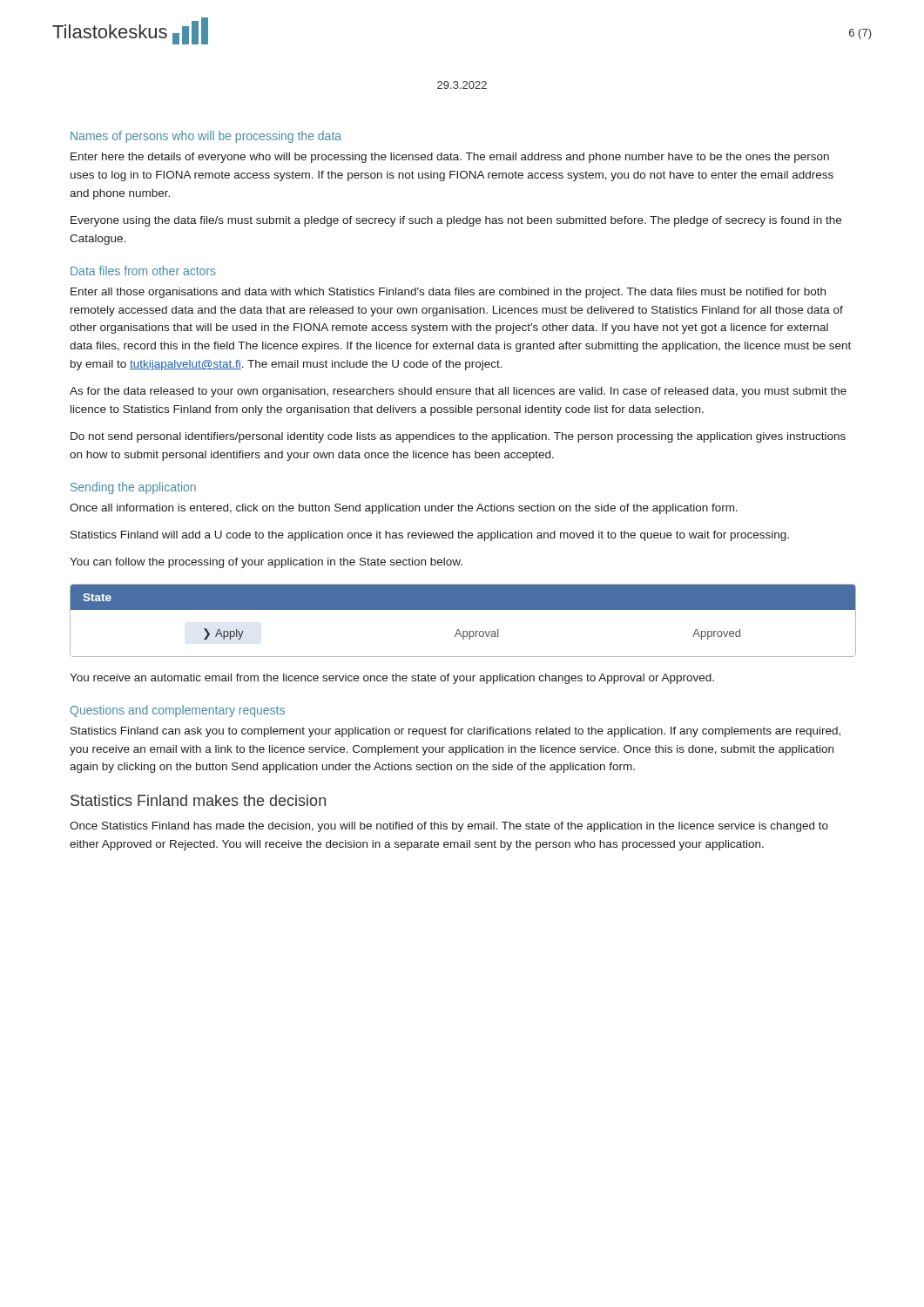The width and height of the screenshot is (924, 1307).
Task: Click on the region starting "Do not send personal identifiers/personal identity code lists"
Action: tap(458, 445)
